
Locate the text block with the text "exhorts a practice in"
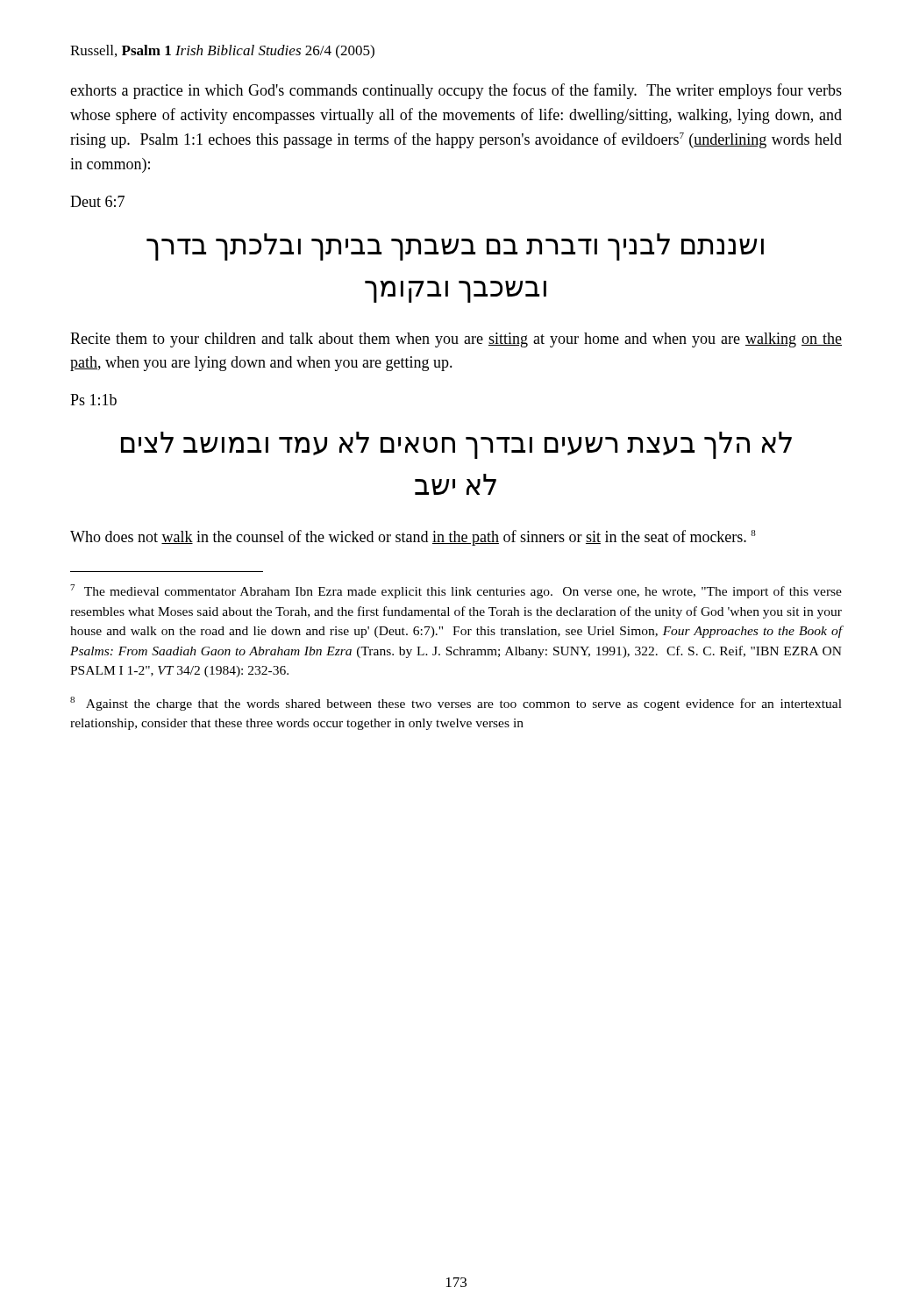[x=456, y=127]
